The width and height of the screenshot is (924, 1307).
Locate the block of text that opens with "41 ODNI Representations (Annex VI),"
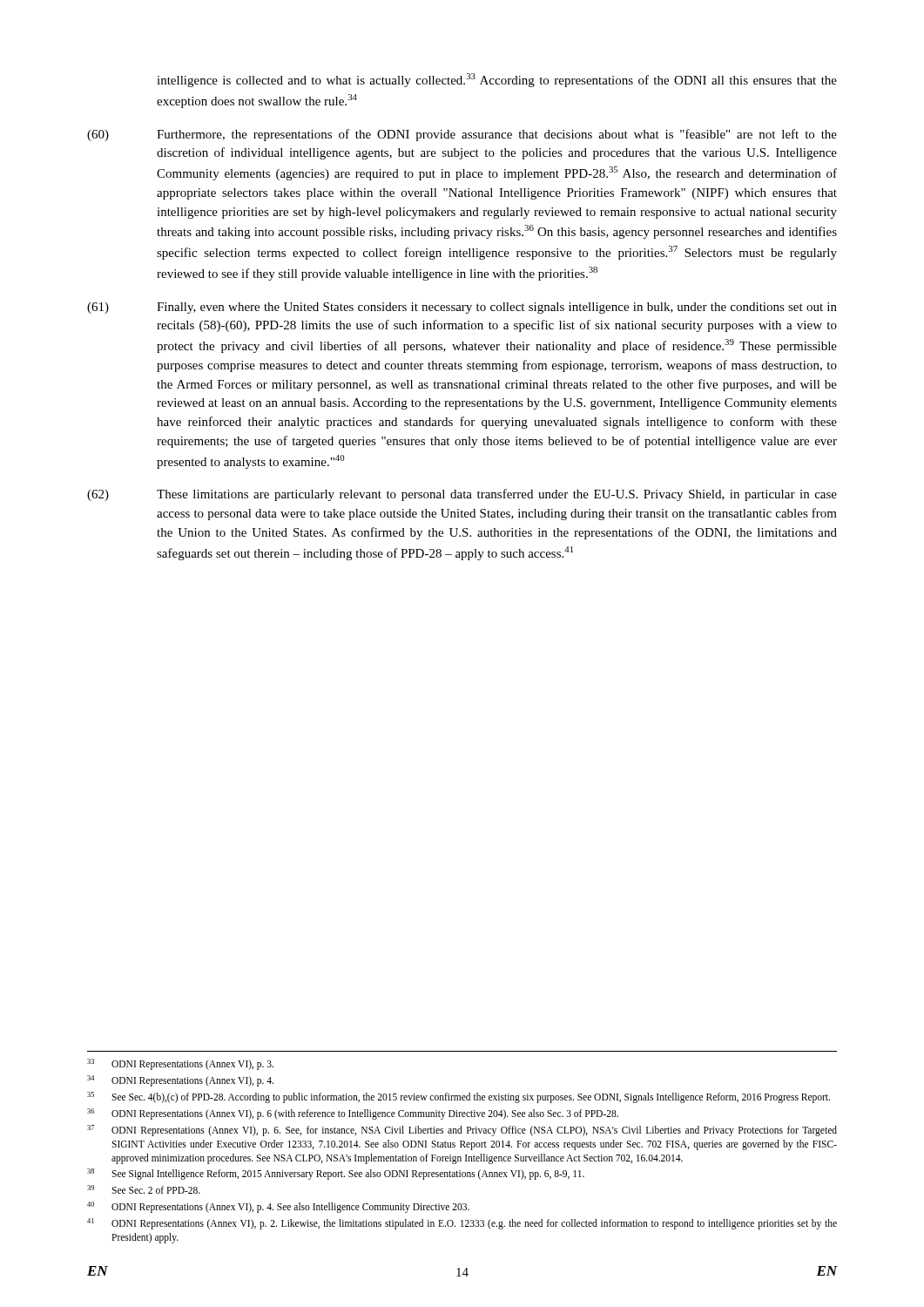coord(462,1230)
